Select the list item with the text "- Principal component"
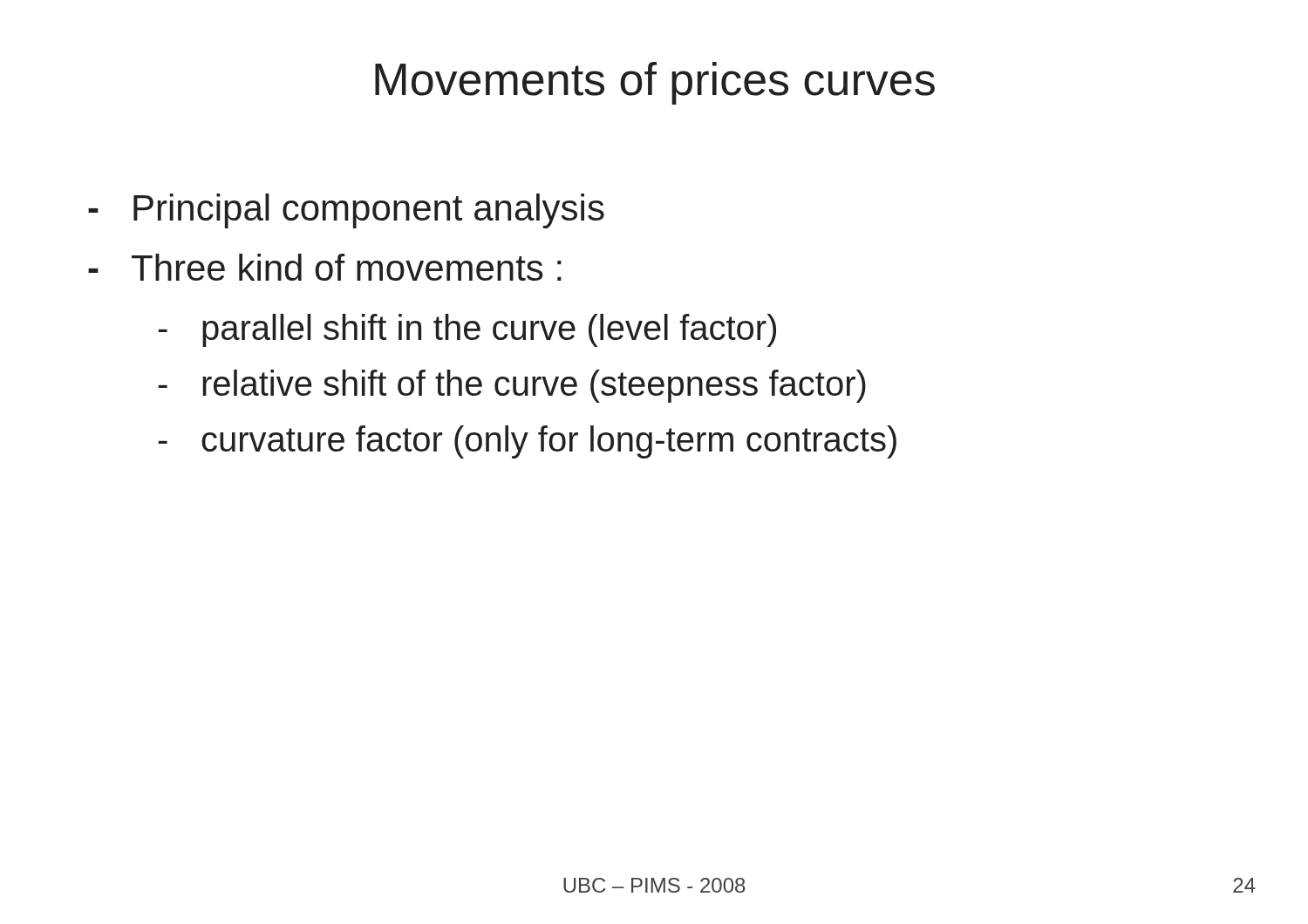1308x924 pixels. (346, 209)
